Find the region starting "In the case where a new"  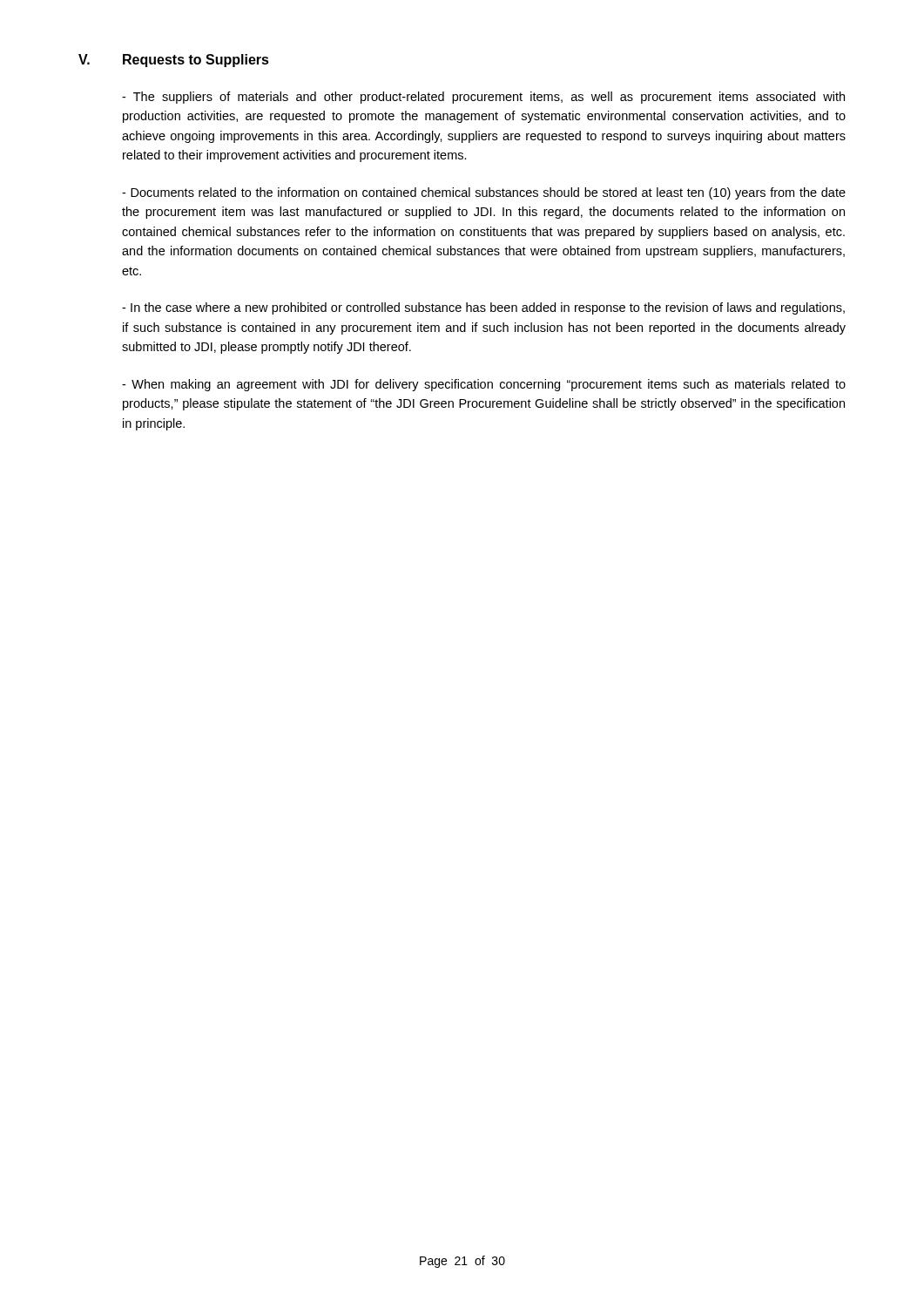coord(484,327)
